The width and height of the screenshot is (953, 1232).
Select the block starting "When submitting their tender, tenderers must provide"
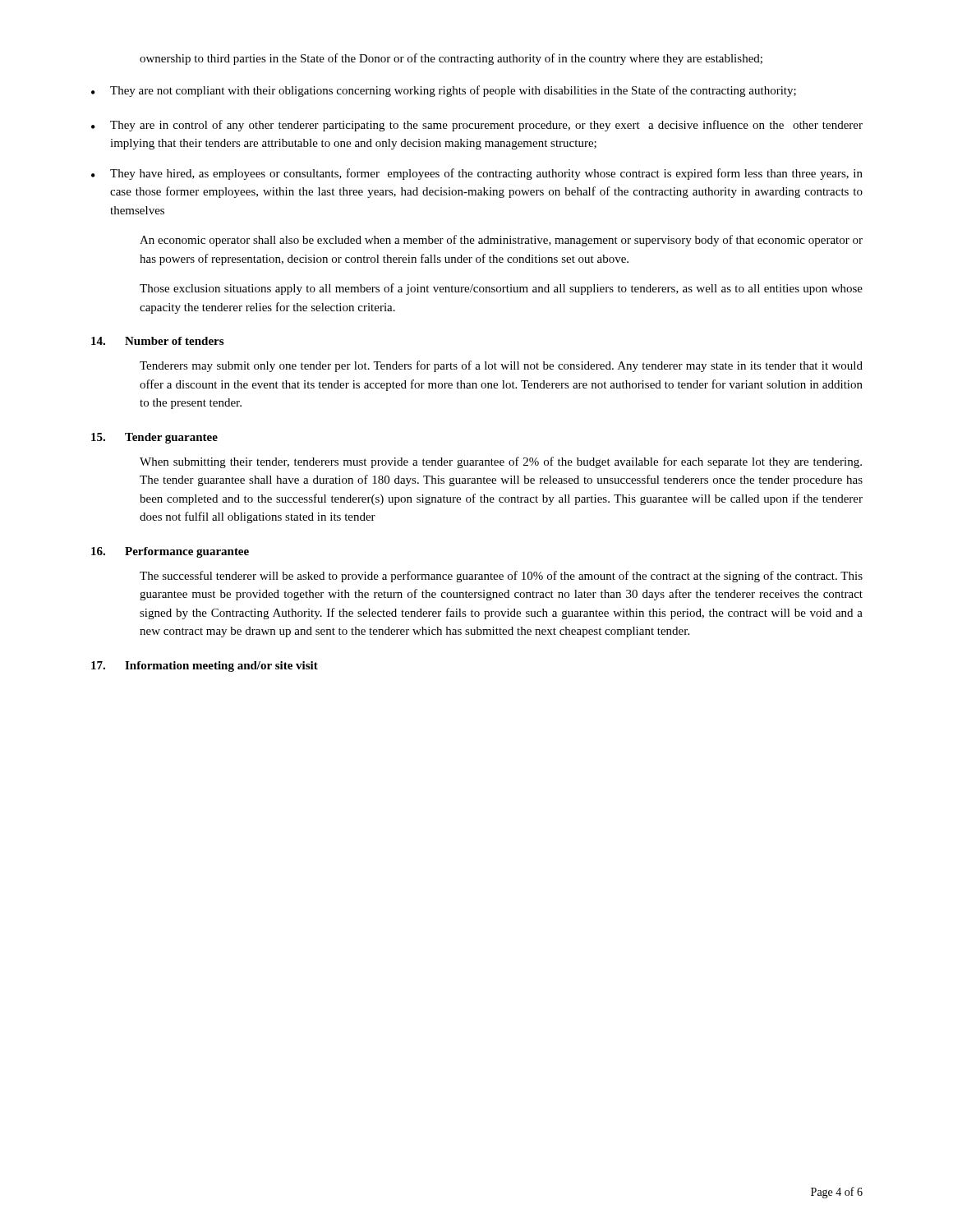[501, 489]
